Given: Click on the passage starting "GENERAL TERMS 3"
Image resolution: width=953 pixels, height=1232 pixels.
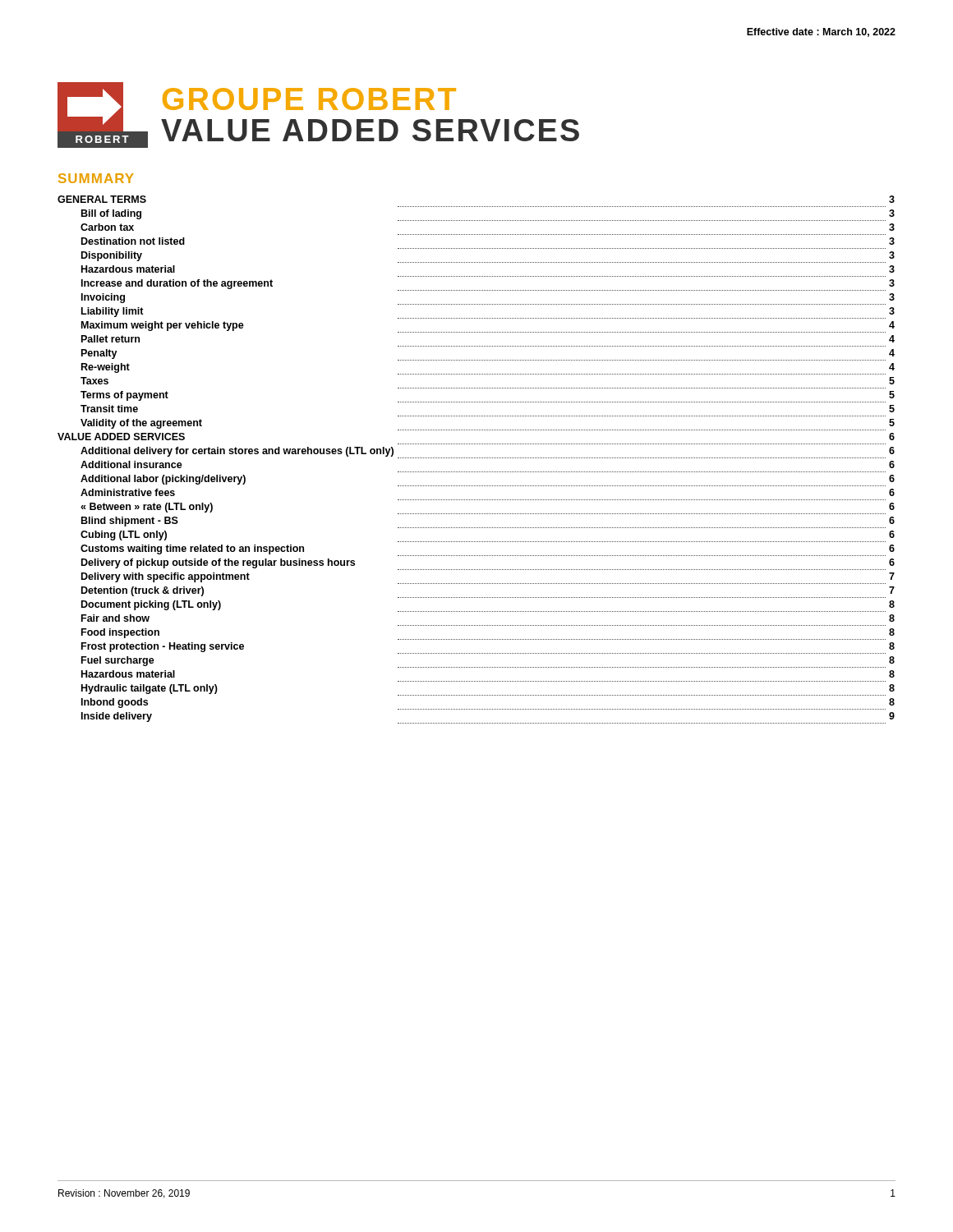Looking at the screenshot, I should (x=476, y=199).
